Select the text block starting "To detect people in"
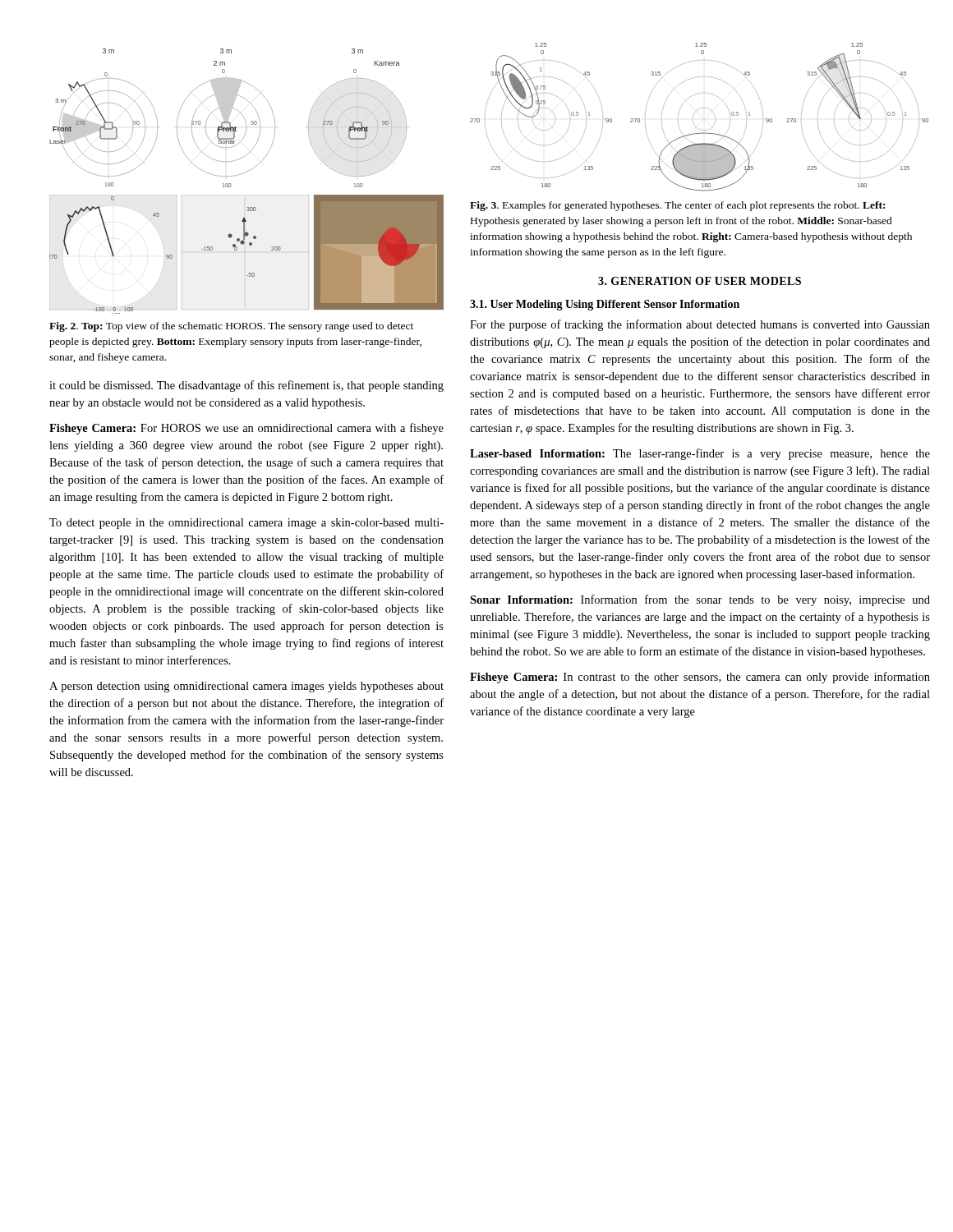This screenshot has height=1232, width=953. pos(246,592)
